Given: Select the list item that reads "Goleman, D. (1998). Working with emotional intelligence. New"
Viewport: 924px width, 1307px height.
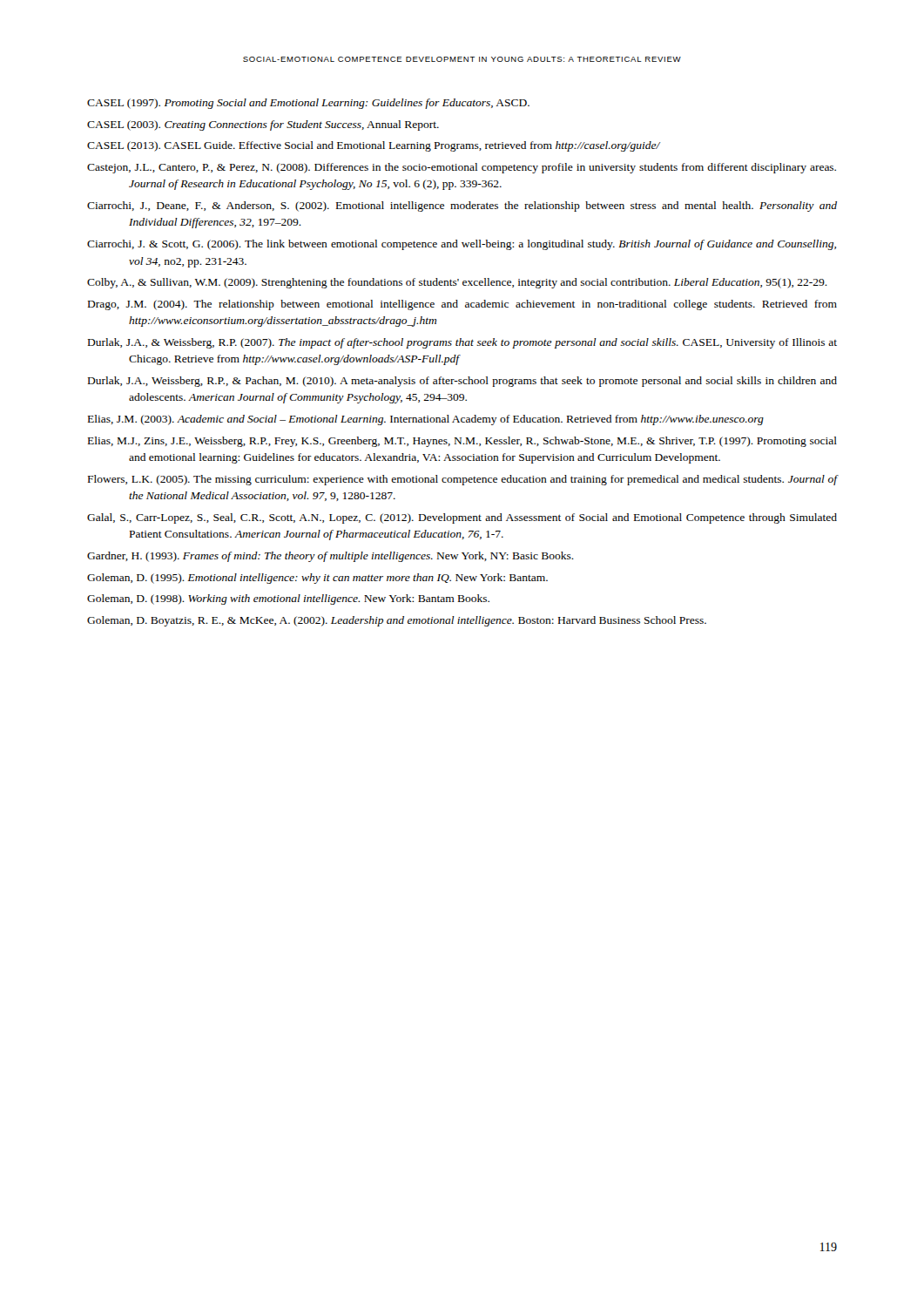Looking at the screenshot, I should [289, 598].
